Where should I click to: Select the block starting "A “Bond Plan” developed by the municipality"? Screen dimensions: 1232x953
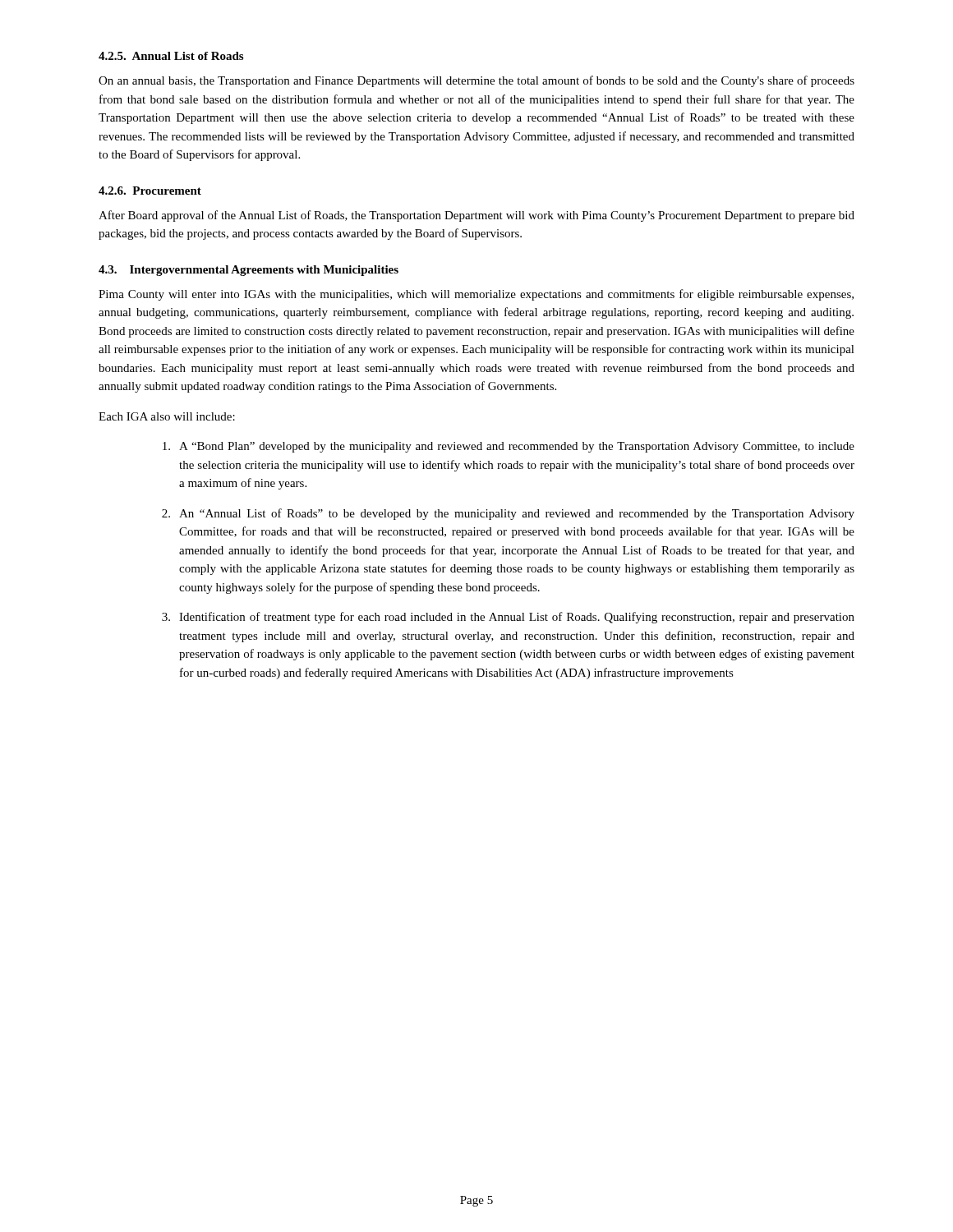click(501, 465)
